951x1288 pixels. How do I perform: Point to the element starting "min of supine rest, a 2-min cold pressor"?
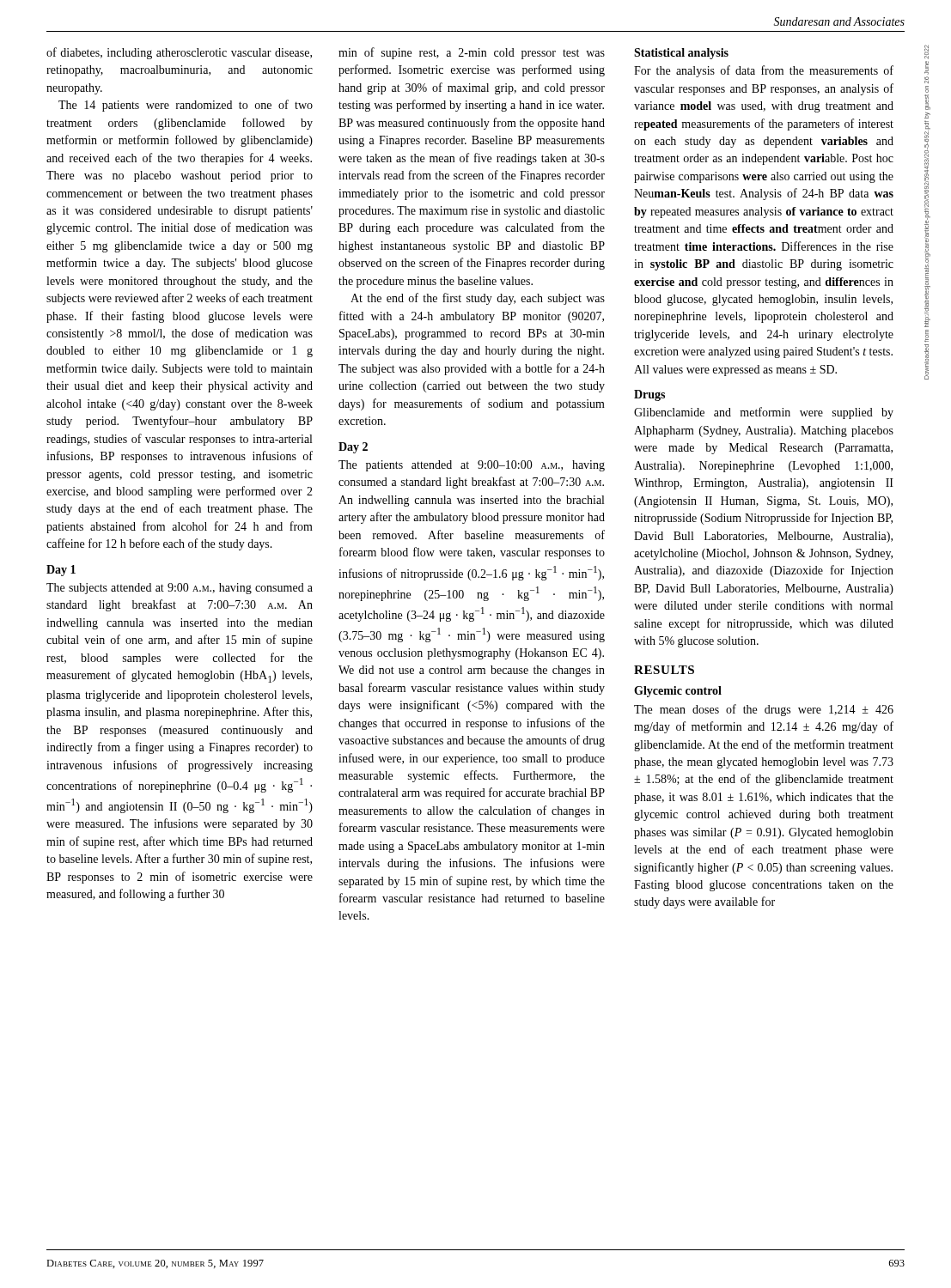[x=472, y=238]
